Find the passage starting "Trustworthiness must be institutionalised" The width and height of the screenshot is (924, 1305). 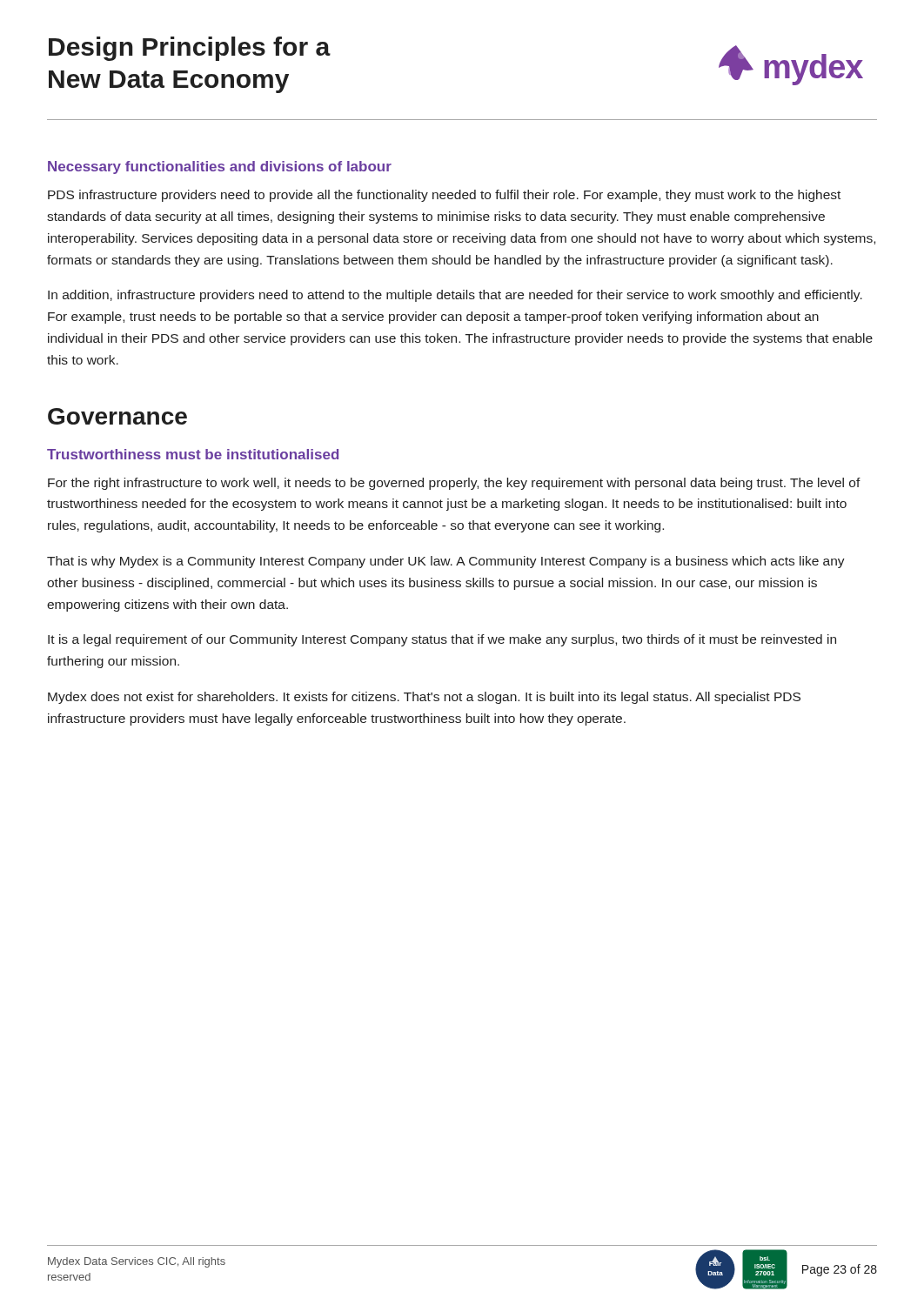(x=193, y=454)
